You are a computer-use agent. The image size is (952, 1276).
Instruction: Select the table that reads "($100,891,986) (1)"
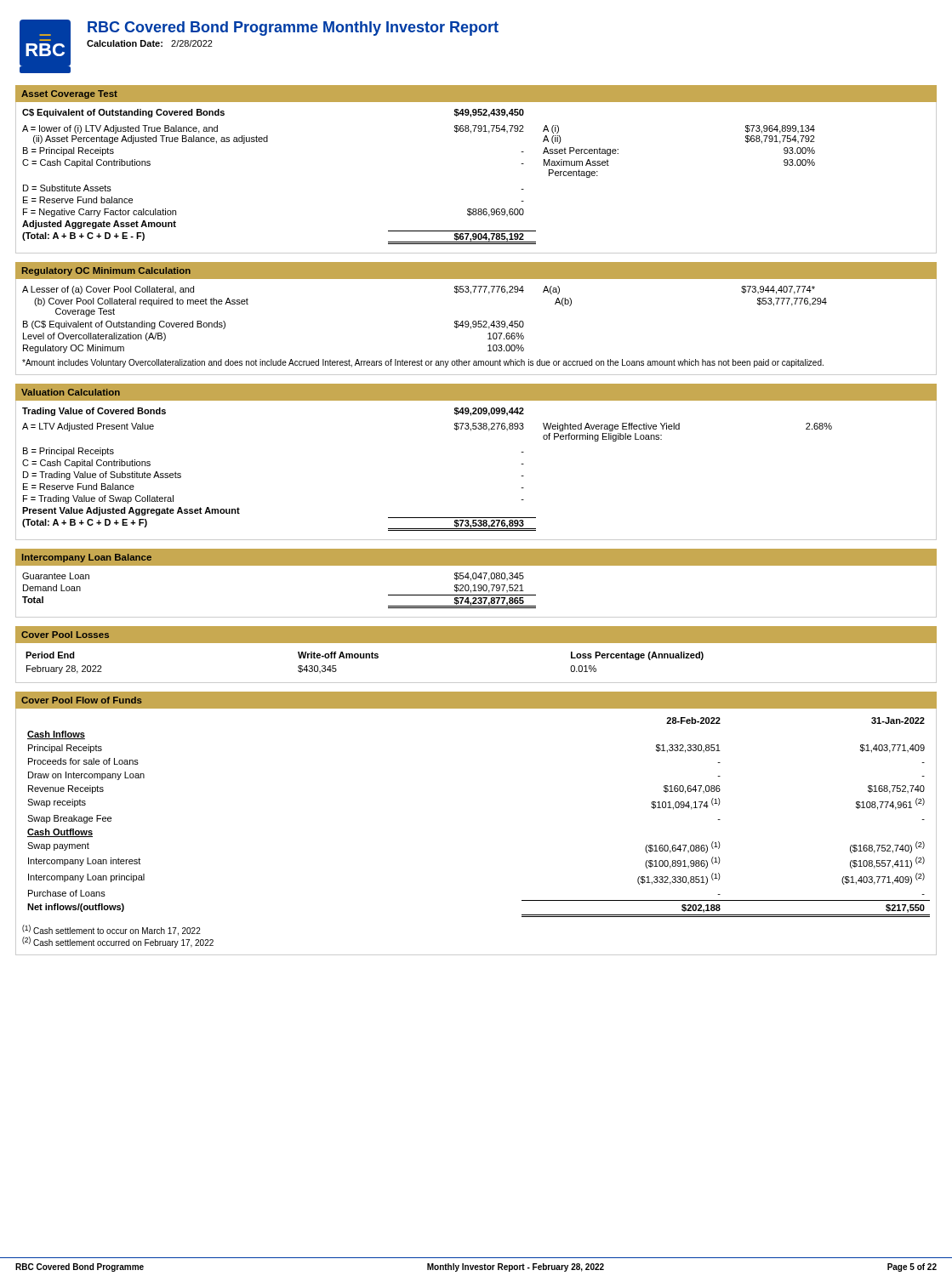476,815
